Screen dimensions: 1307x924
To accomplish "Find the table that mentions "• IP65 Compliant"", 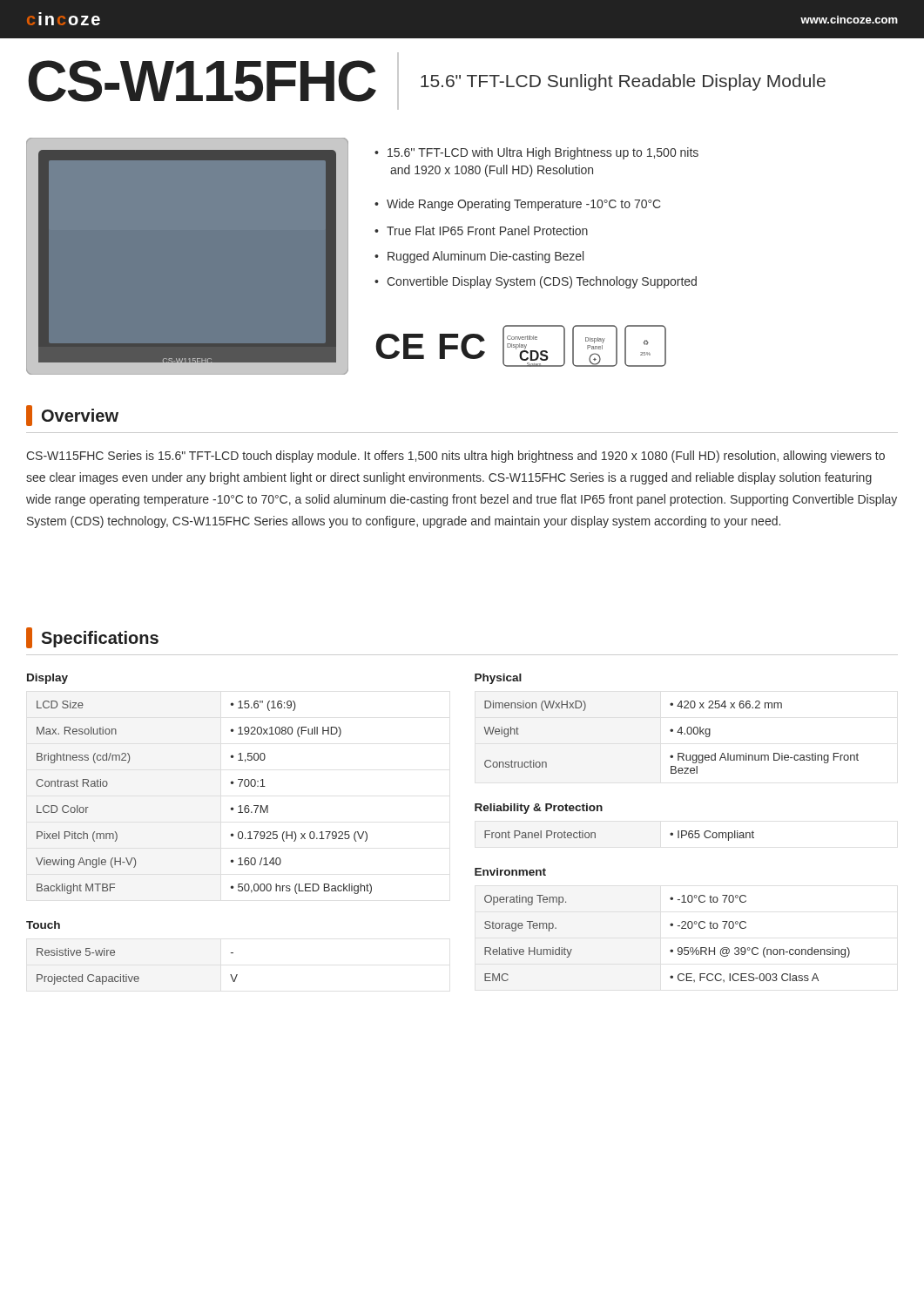I will pyautogui.click(x=686, y=834).
